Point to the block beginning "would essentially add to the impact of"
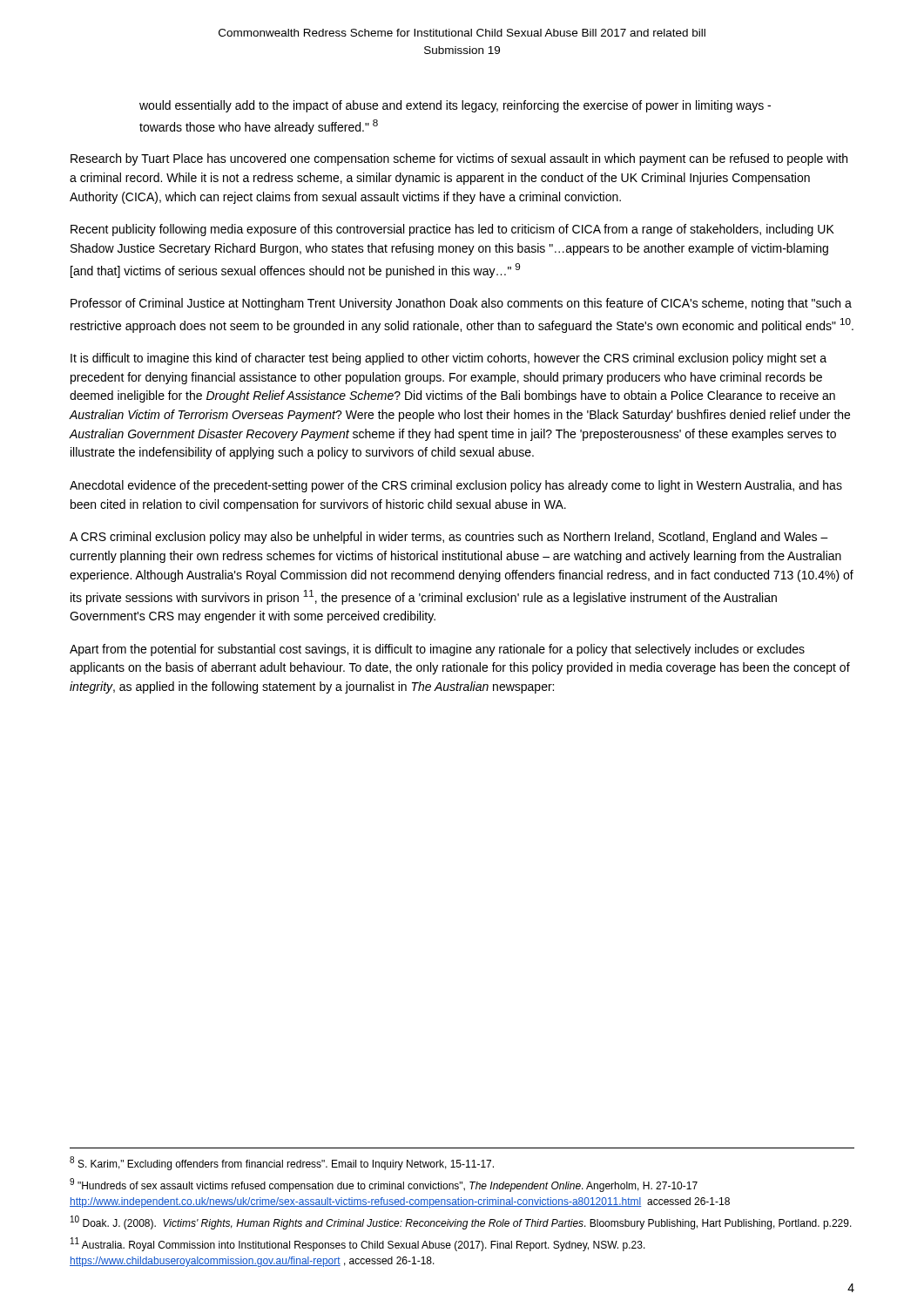Screen dimensions: 1307x924 tap(455, 116)
